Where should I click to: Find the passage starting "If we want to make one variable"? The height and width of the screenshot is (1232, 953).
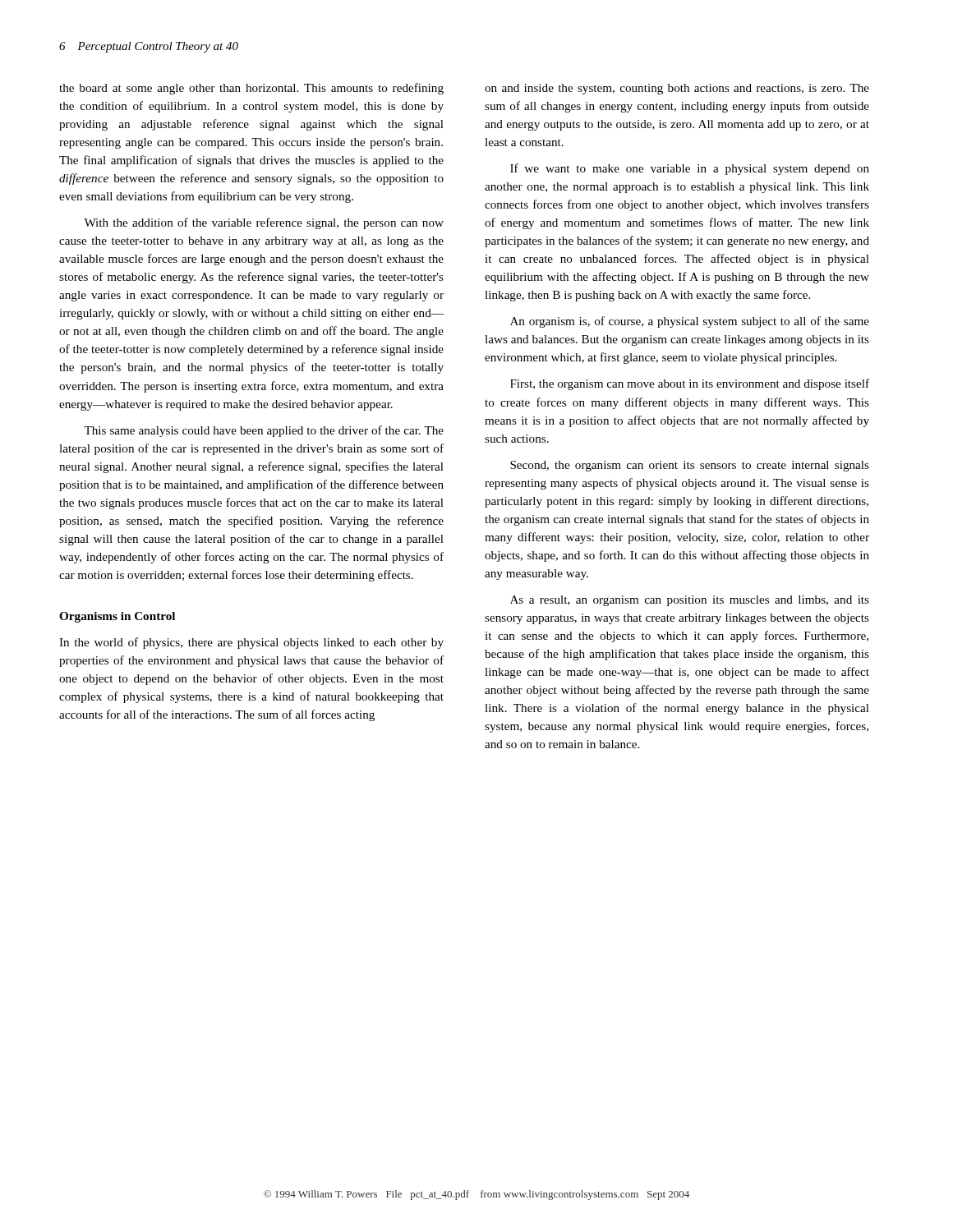(677, 232)
